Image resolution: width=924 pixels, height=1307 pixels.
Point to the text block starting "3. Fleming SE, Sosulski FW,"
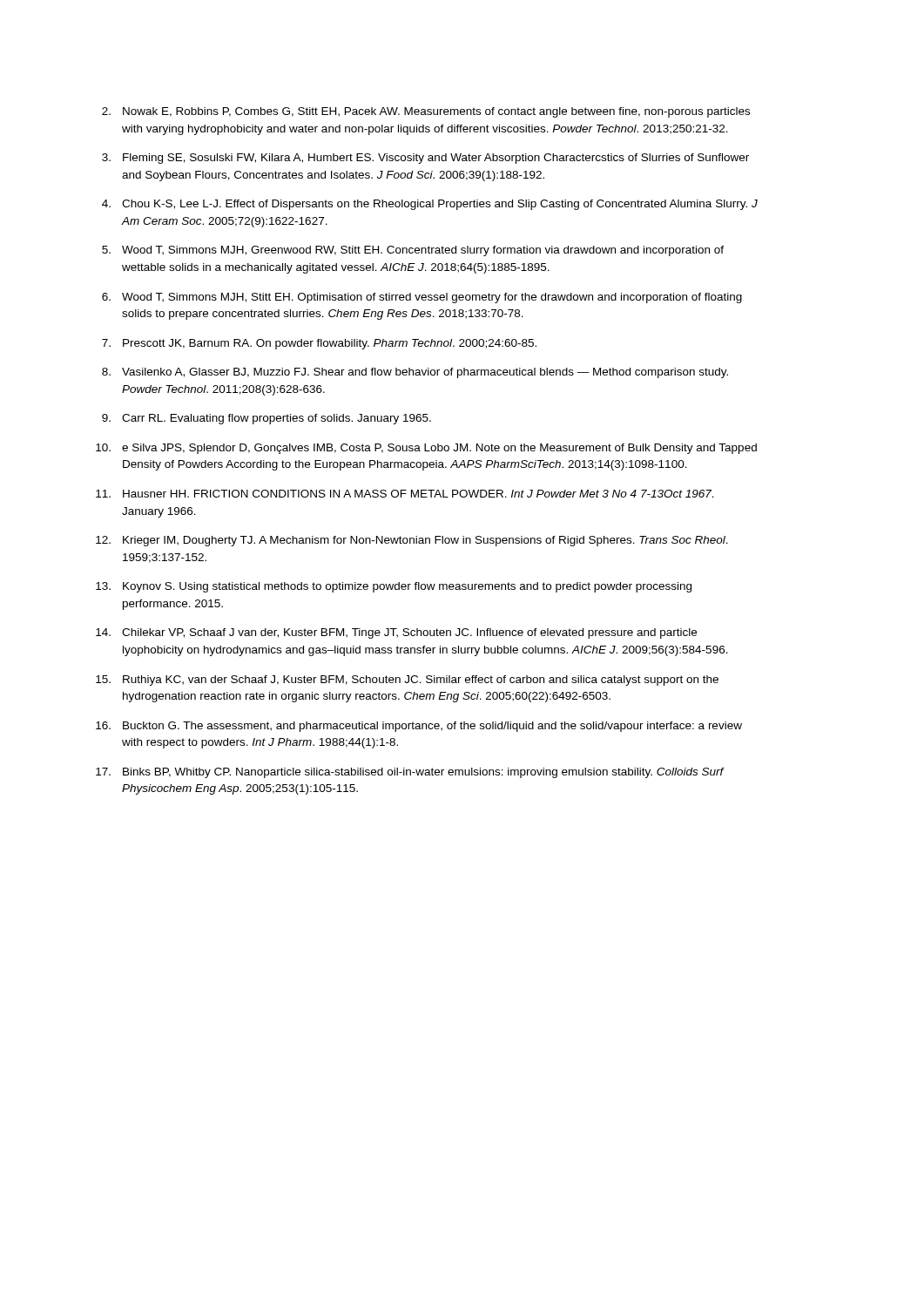[x=418, y=166]
